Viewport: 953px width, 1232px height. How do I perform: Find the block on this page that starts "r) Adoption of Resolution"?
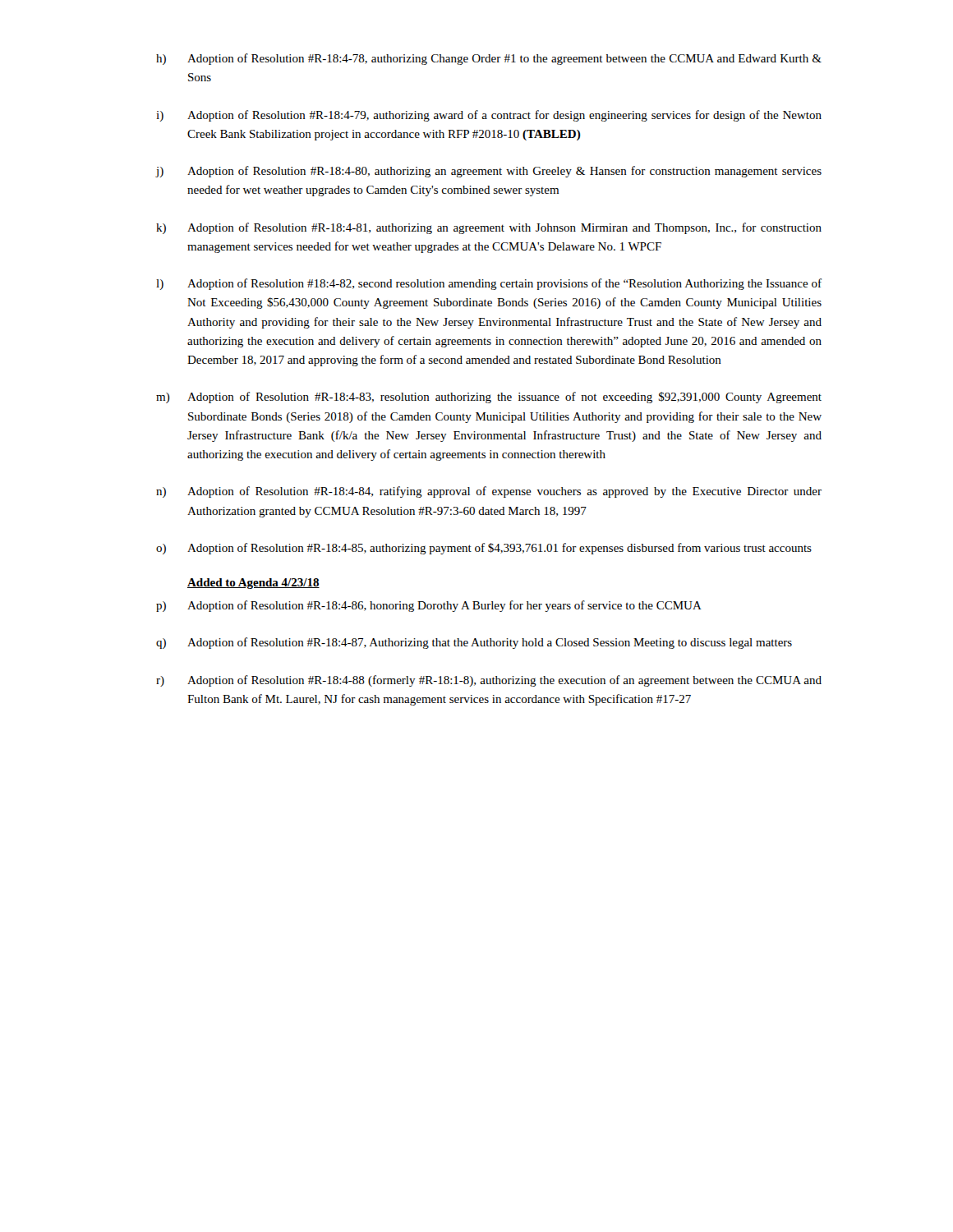[x=489, y=690]
